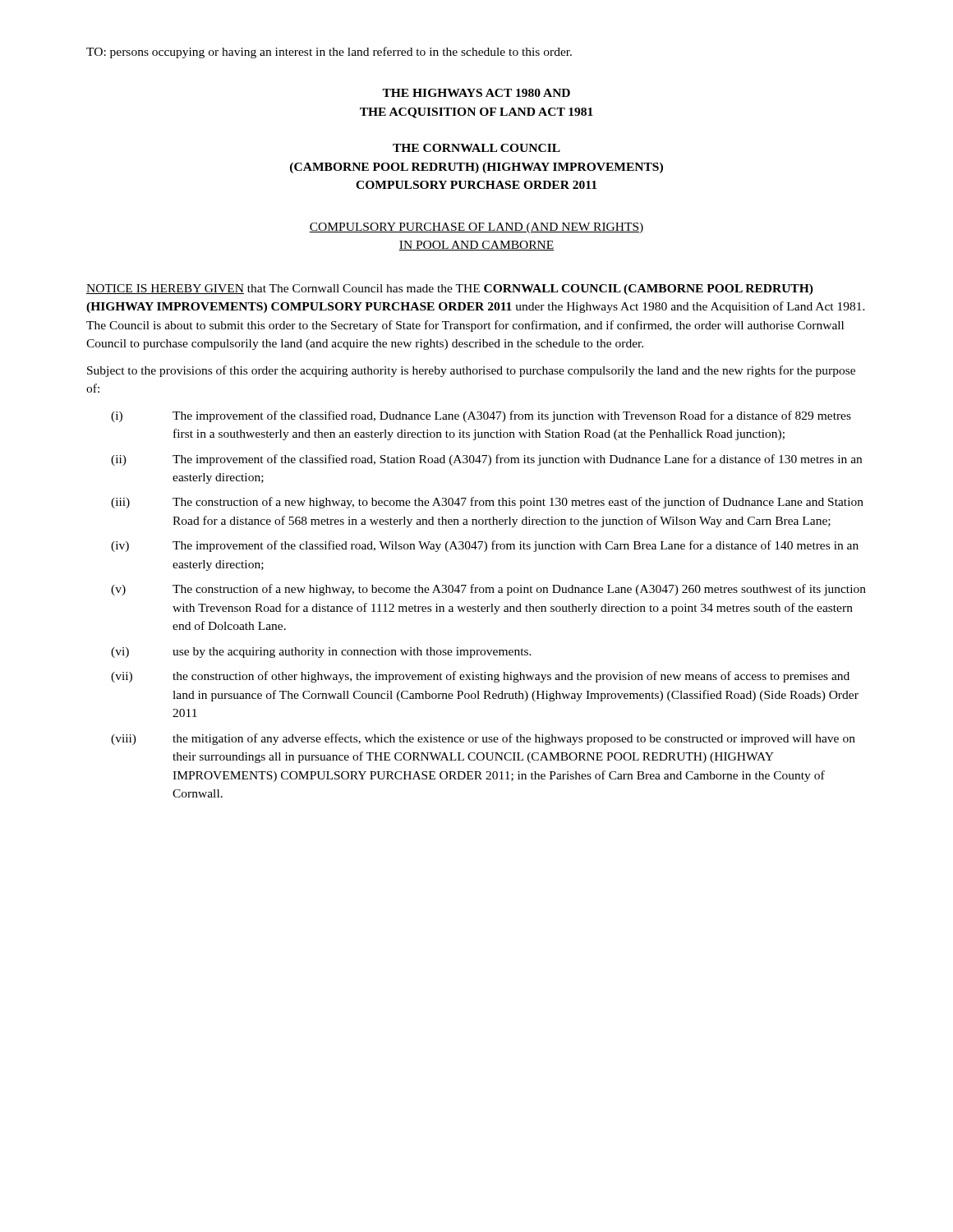This screenshot has height=1232, width=953.
Task: Navigate to the element starting "TO: persons occupying or having an"
Action: click(x=329, y=51)
